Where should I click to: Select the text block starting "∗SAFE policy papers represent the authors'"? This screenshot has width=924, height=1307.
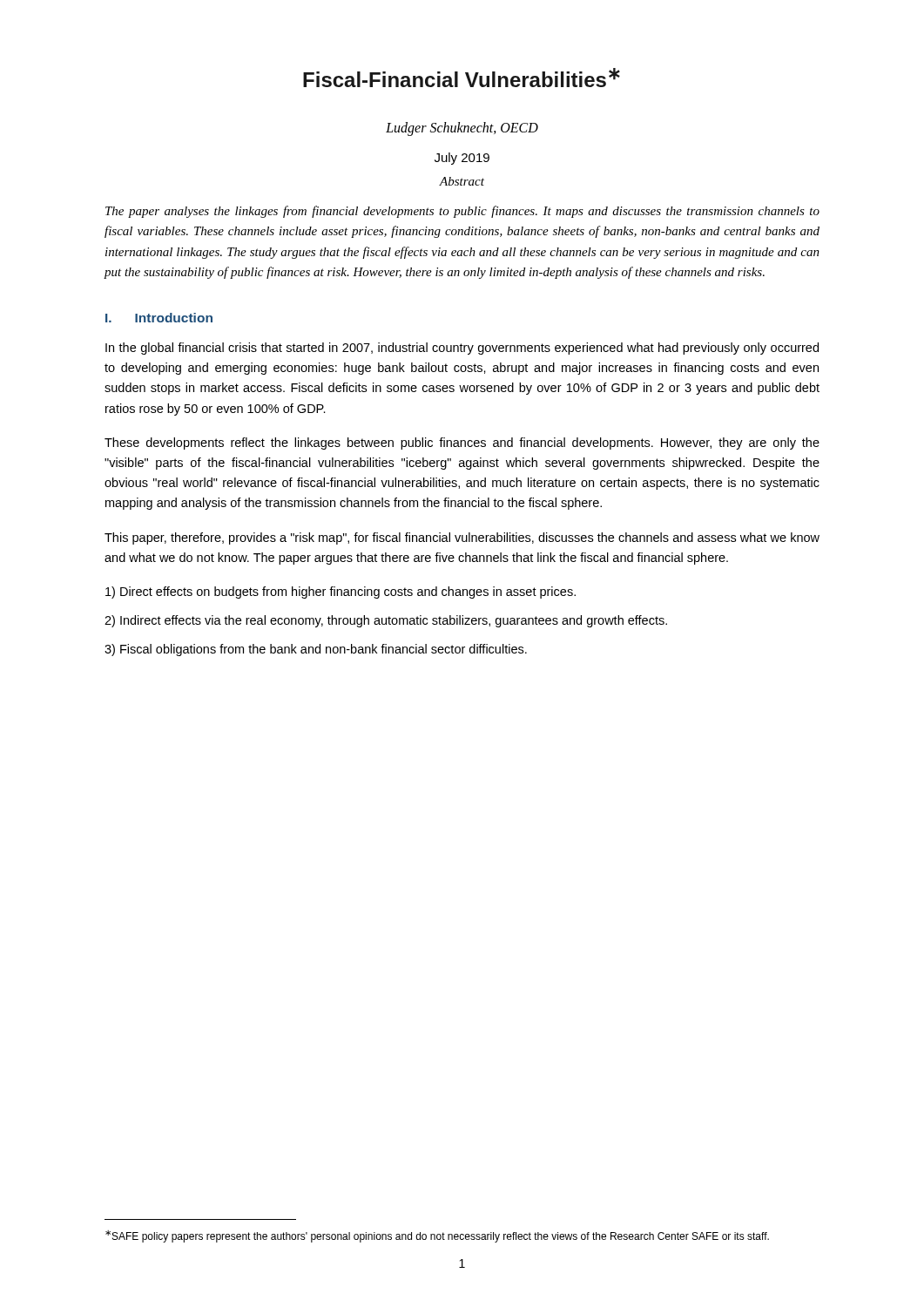pos(437,1235)
